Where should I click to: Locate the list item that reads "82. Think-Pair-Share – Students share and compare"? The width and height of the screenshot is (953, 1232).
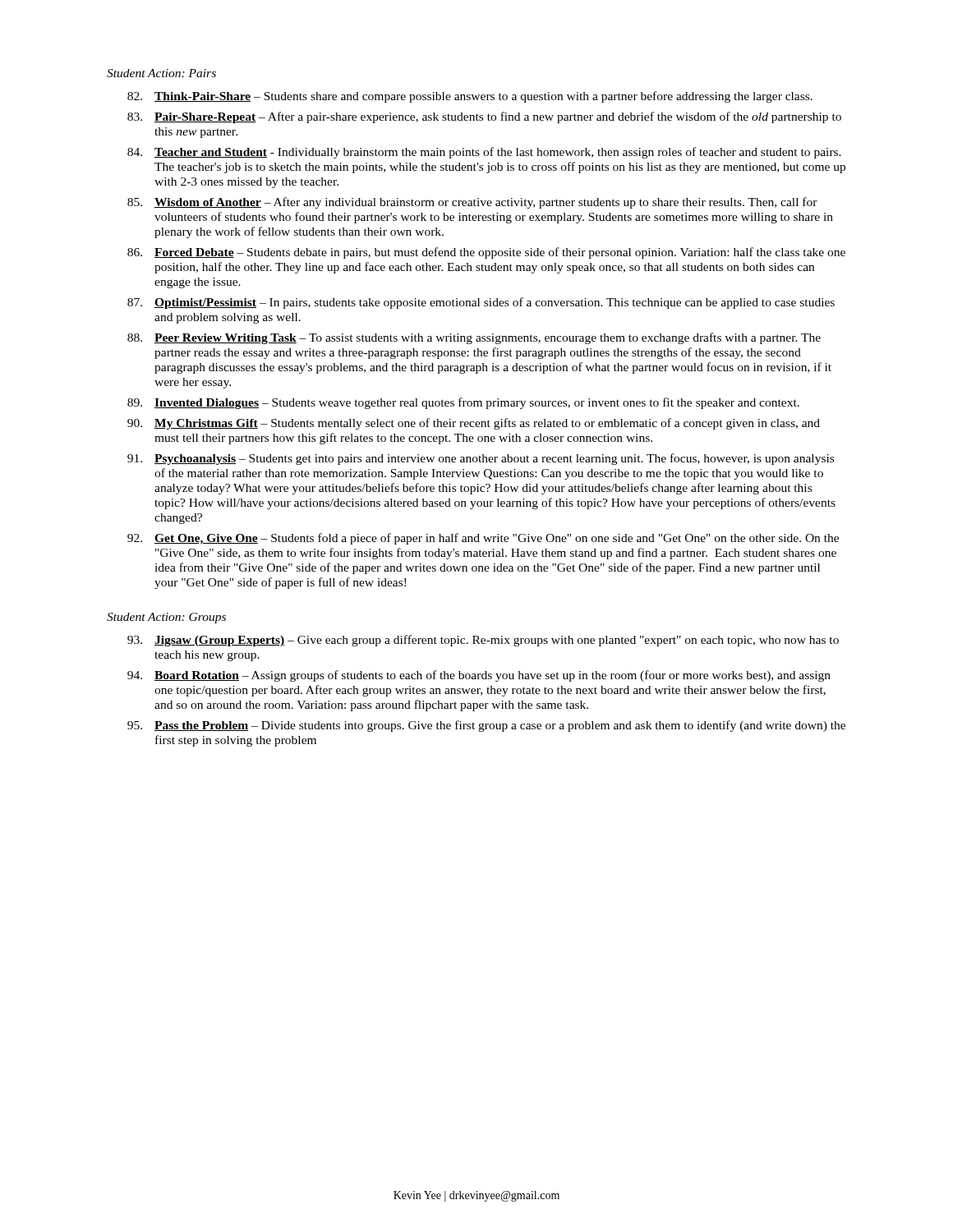tap(476, 96)
